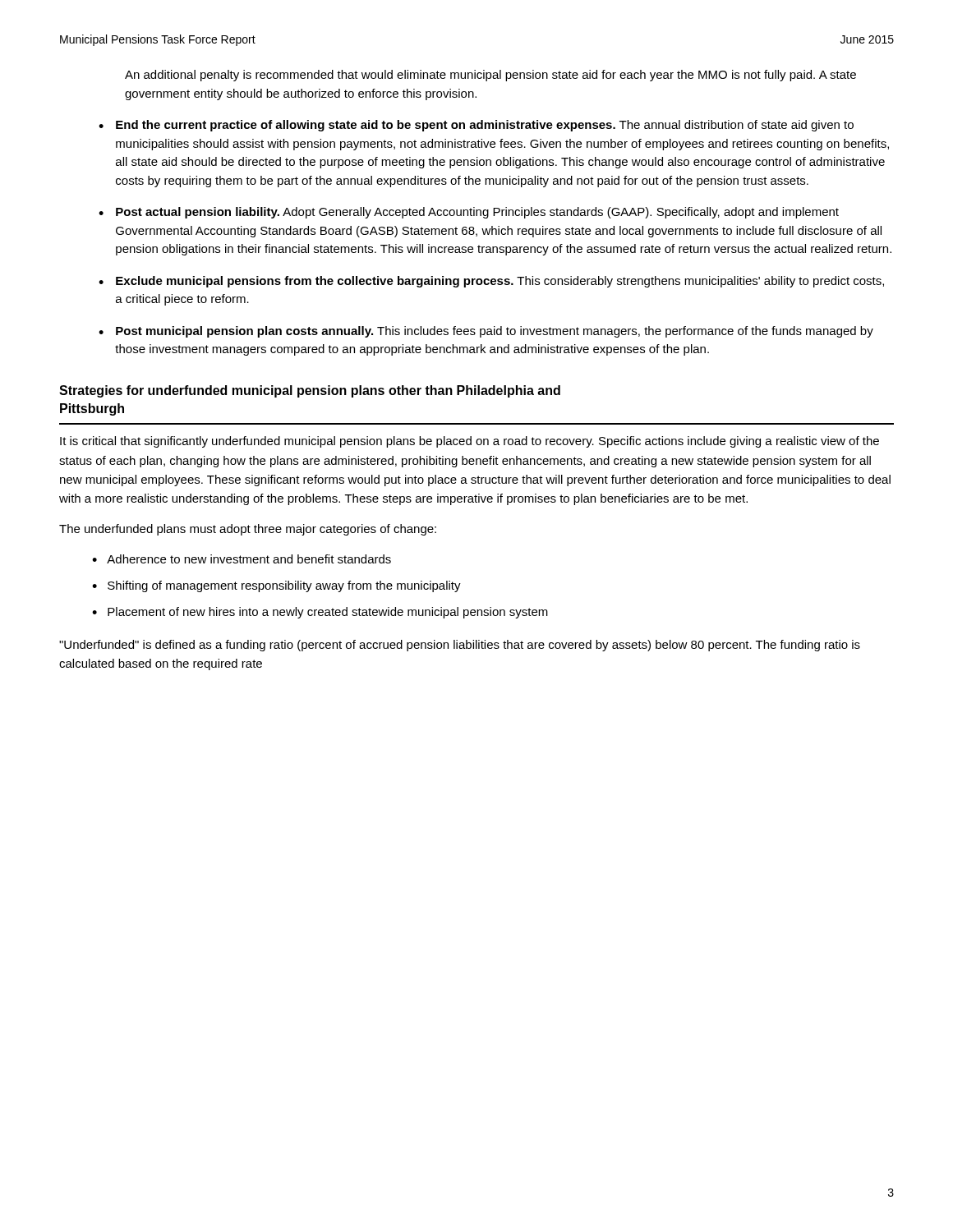This screenshot has width=953, height=1232.
Task: Where is the passage that starts "• Placement of"?
Action: point(320,613)
